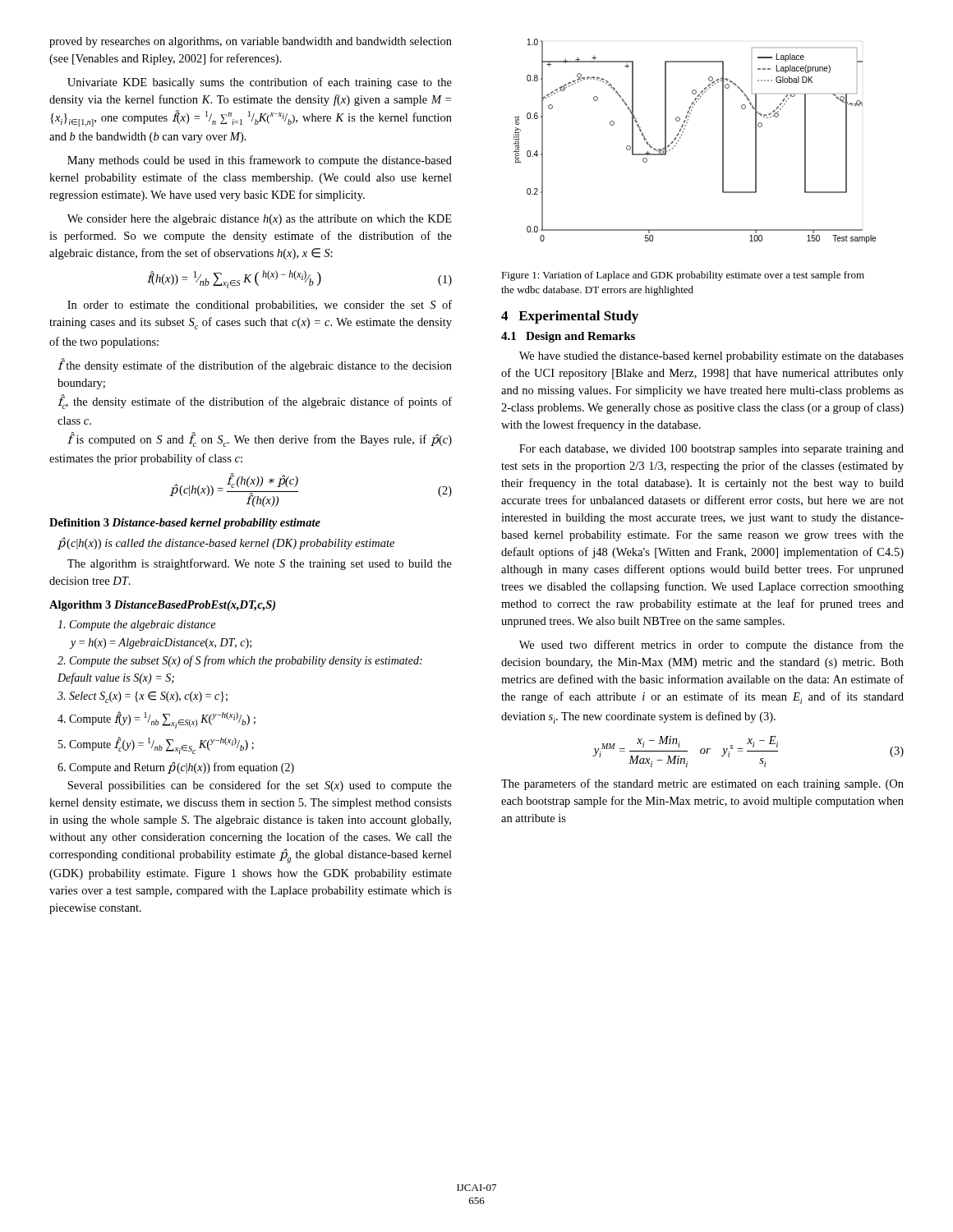
Task: Click on the region starting "f̂(h(x)) = 1⁄nb ∑xi∈S"
Action: click(251, 279)
